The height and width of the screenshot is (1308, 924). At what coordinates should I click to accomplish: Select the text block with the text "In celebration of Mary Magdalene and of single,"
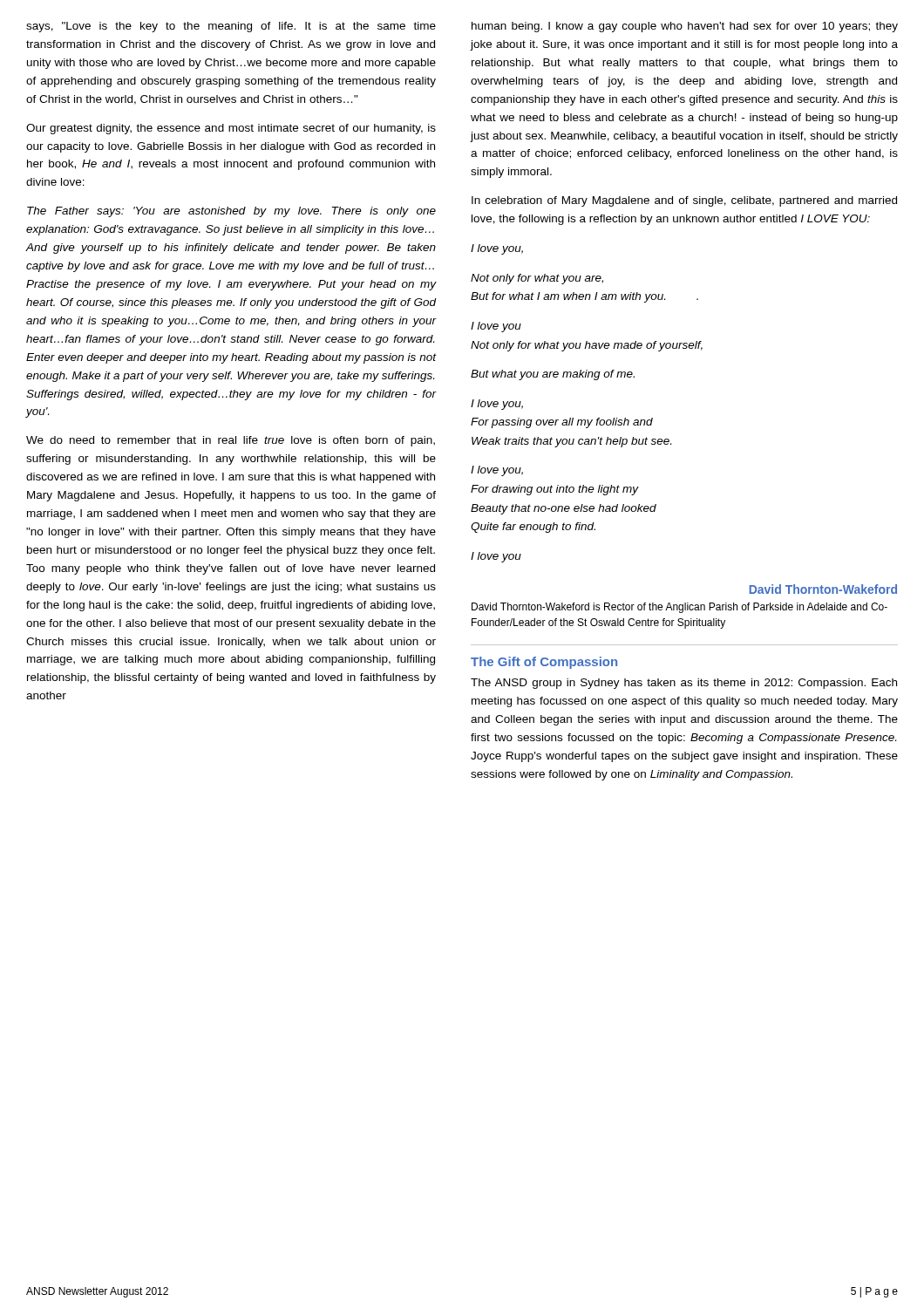(684, 209)
